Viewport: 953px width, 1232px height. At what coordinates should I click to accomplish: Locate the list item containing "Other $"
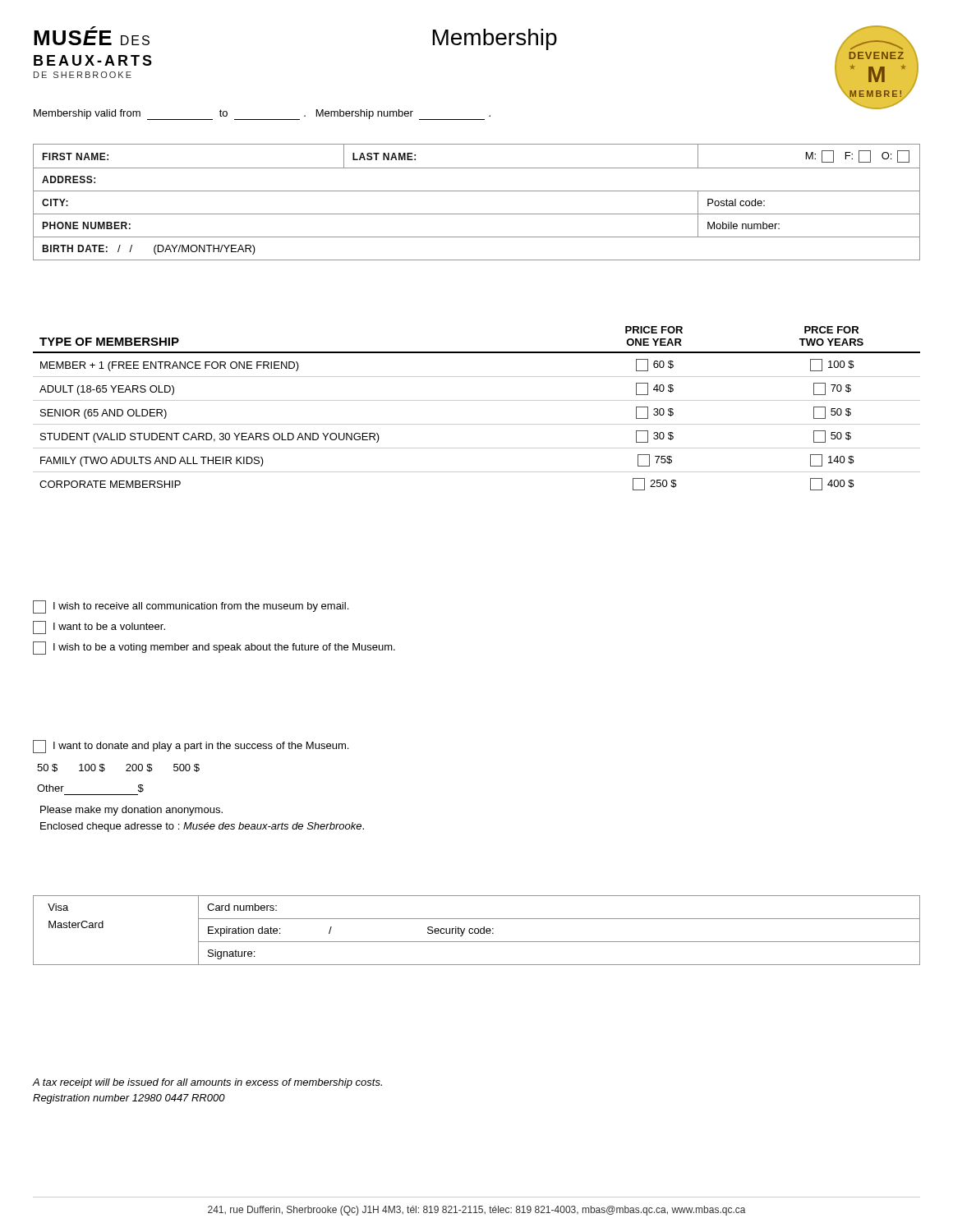[90, 788]
